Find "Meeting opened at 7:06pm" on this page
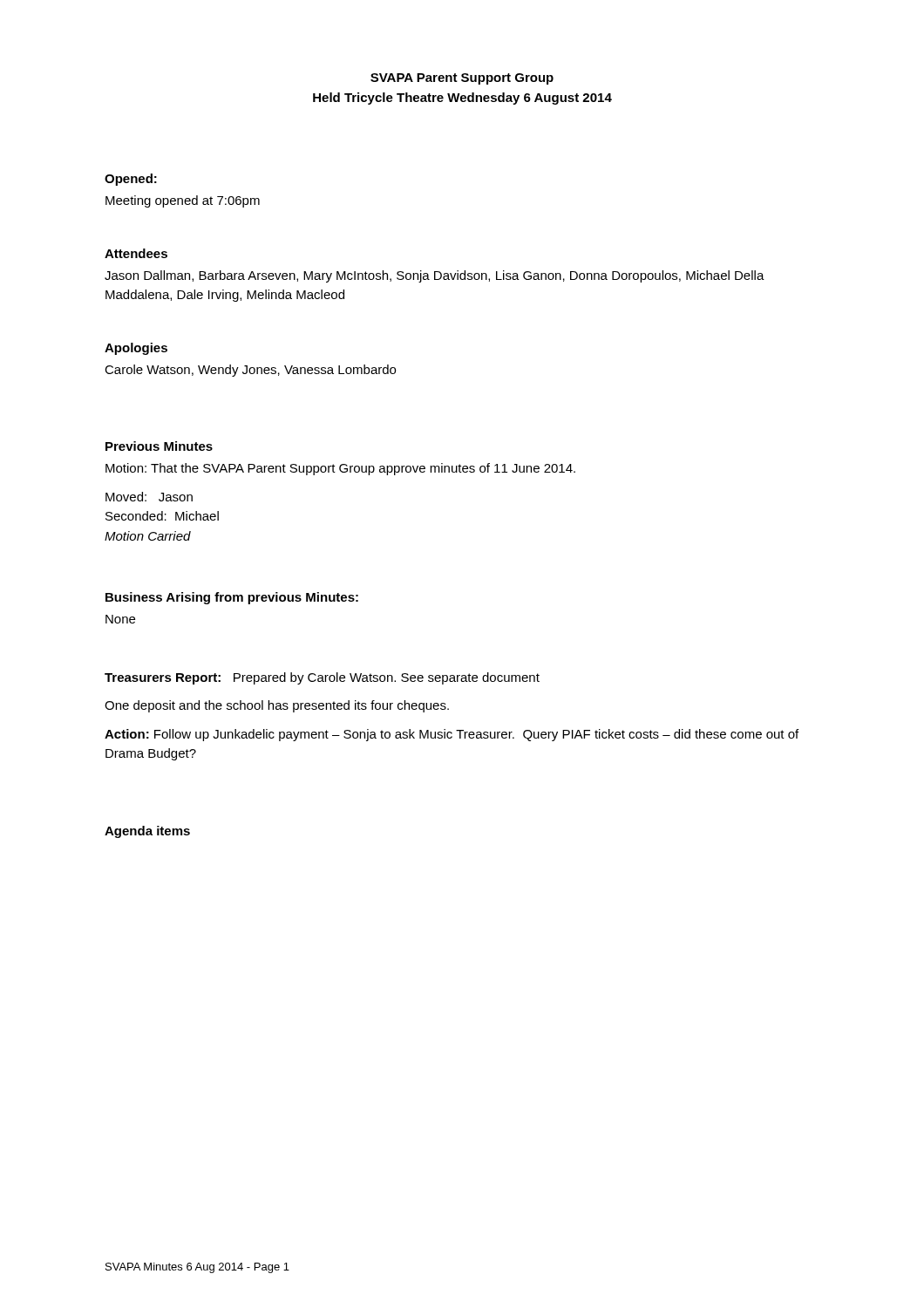 182,200
